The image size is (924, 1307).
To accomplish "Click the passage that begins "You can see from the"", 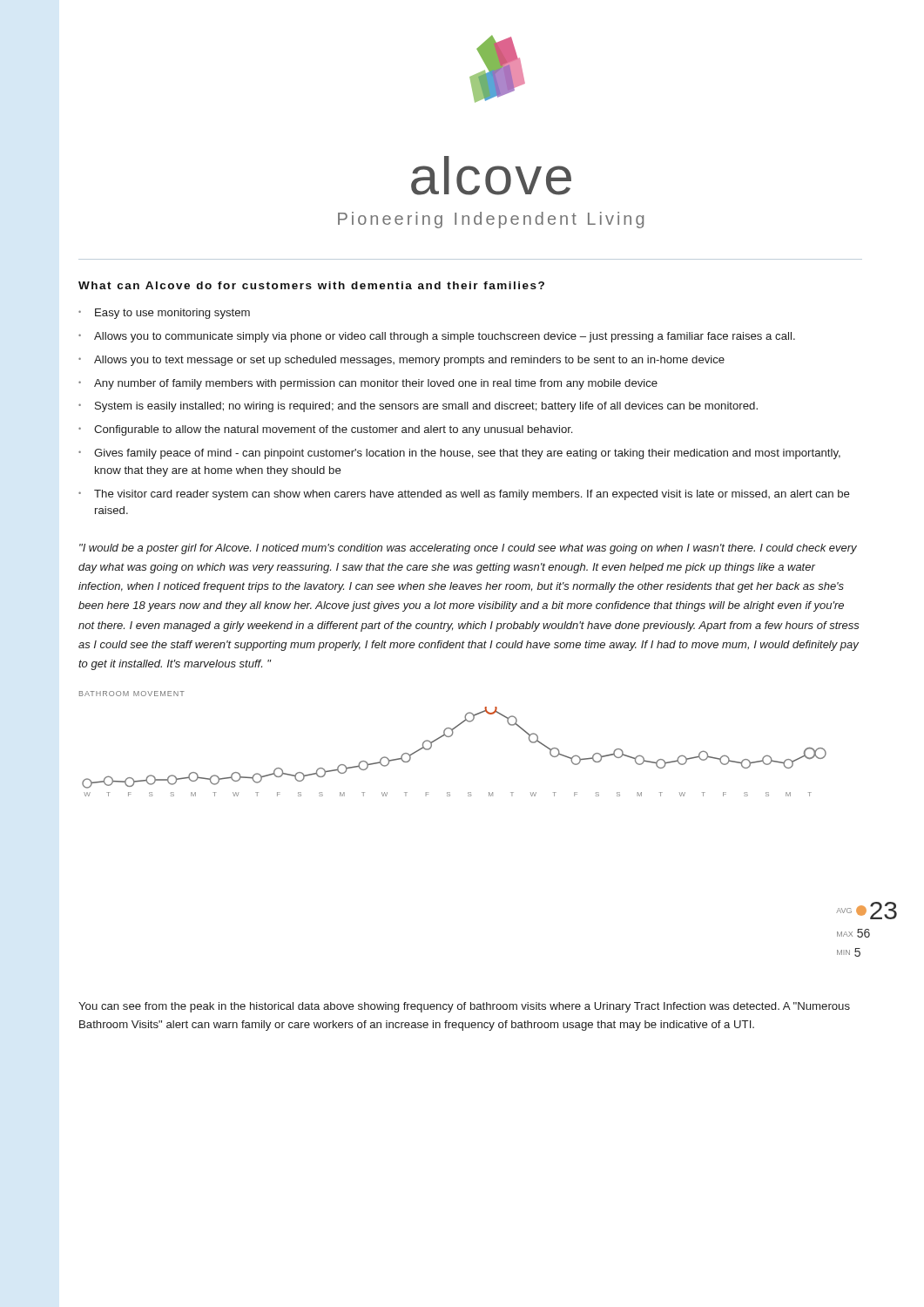I will click(x=464, y=1015).
